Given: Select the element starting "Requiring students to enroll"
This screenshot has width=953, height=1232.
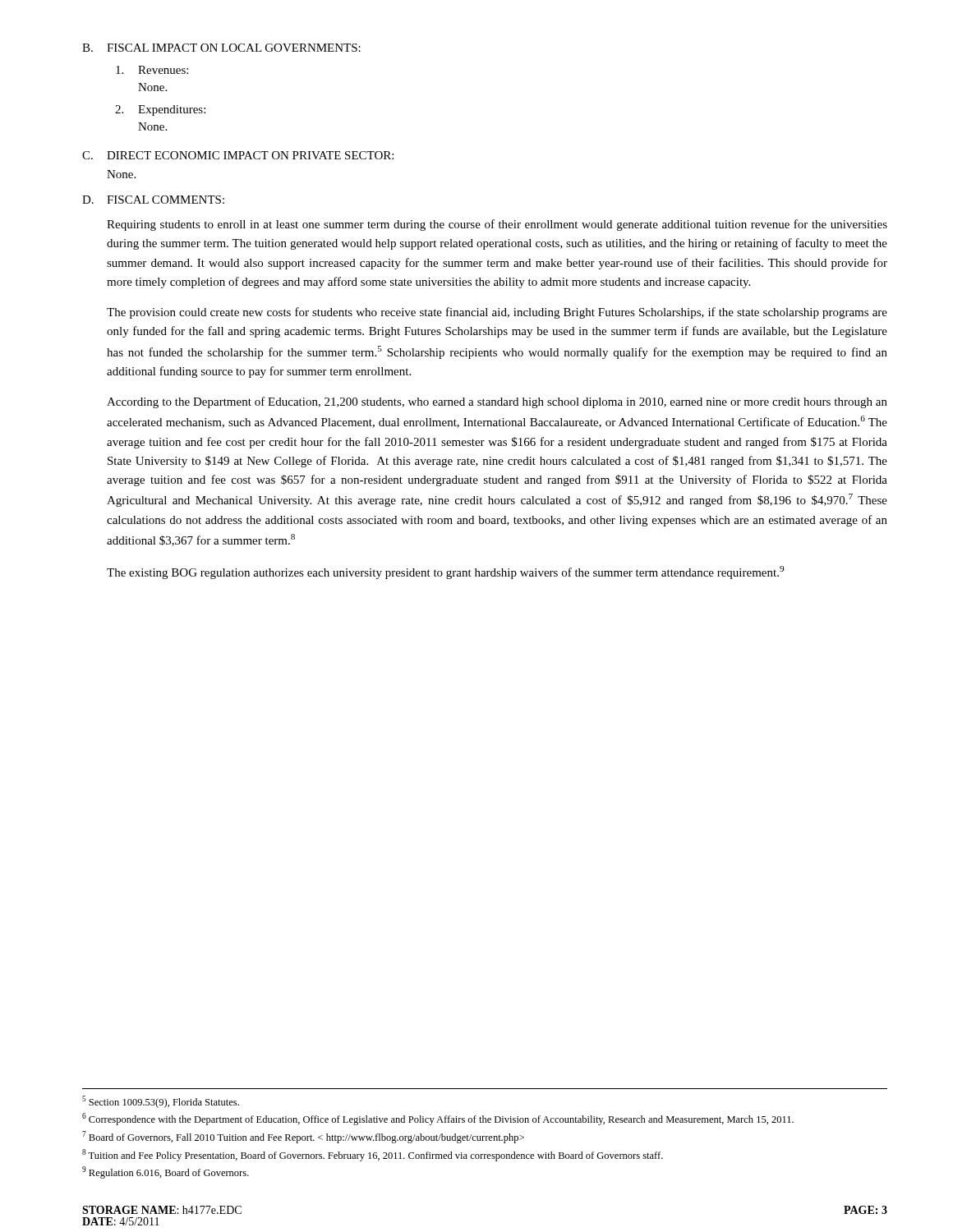Looking at the screenshot, I should pyautogui.click(x=497, y=253).
